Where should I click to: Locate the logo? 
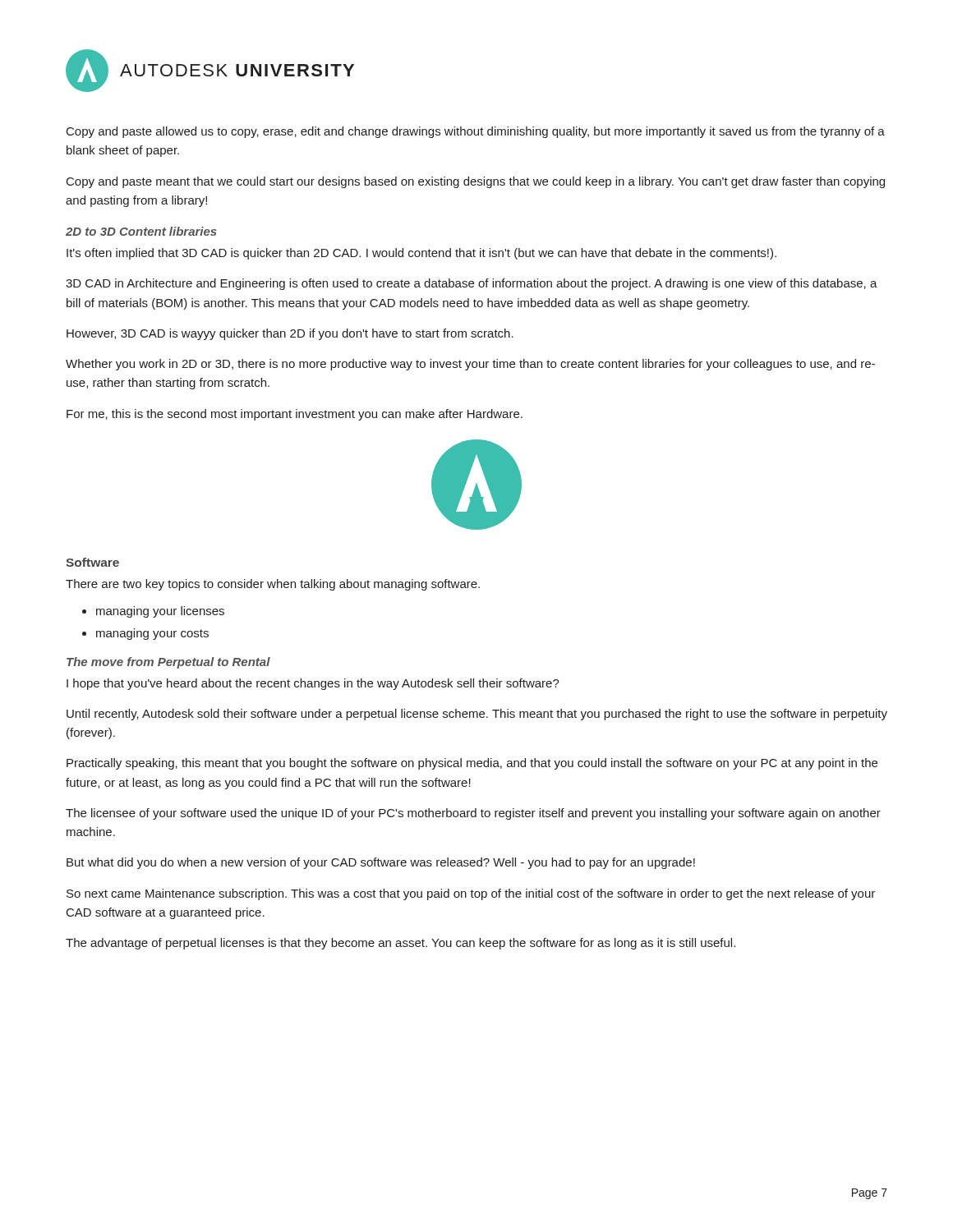click(x=476, y=486)
